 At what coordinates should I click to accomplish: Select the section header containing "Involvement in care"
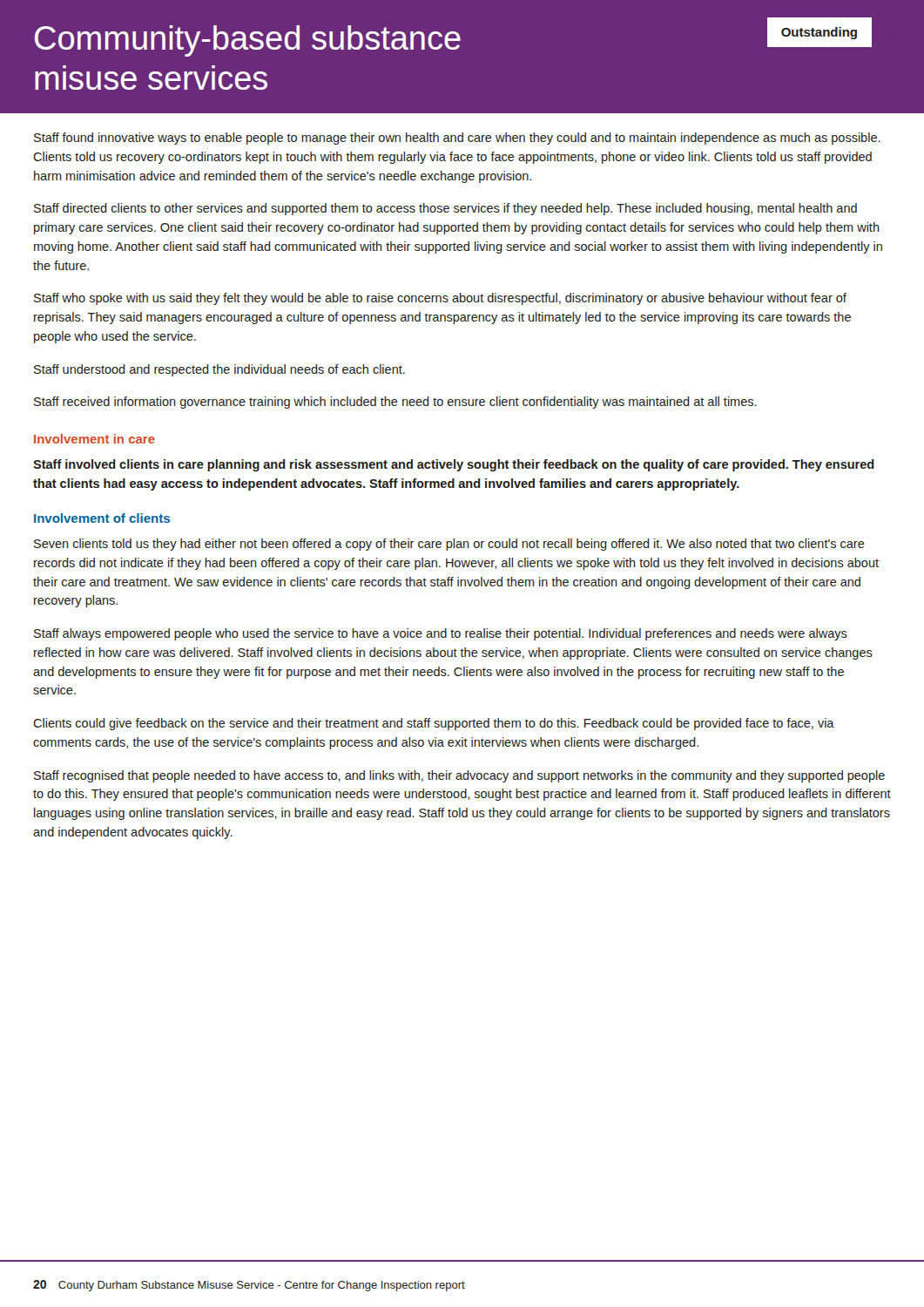(x=94, y=439)
